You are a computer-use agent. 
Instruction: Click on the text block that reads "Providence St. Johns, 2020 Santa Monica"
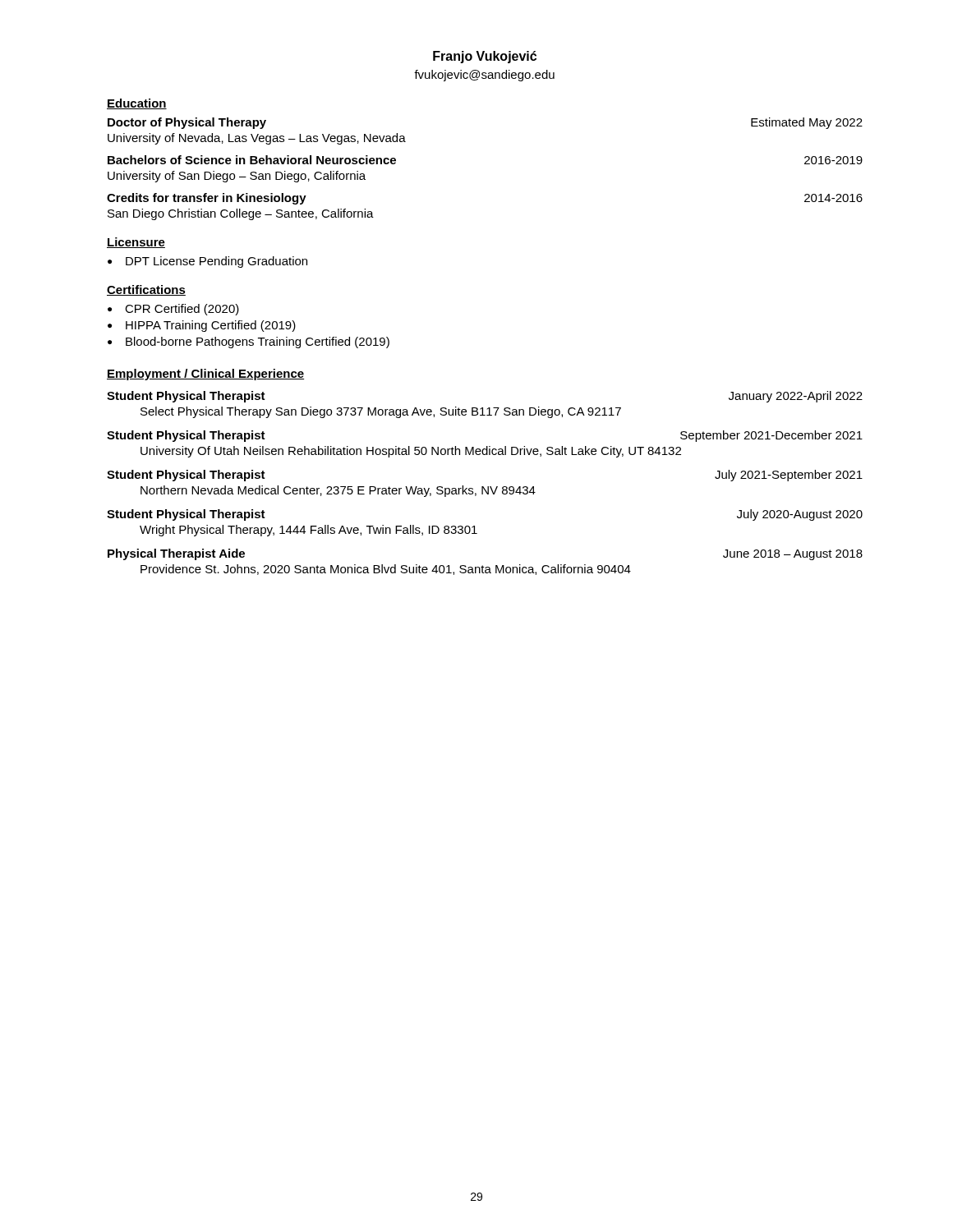pos(385,569)
